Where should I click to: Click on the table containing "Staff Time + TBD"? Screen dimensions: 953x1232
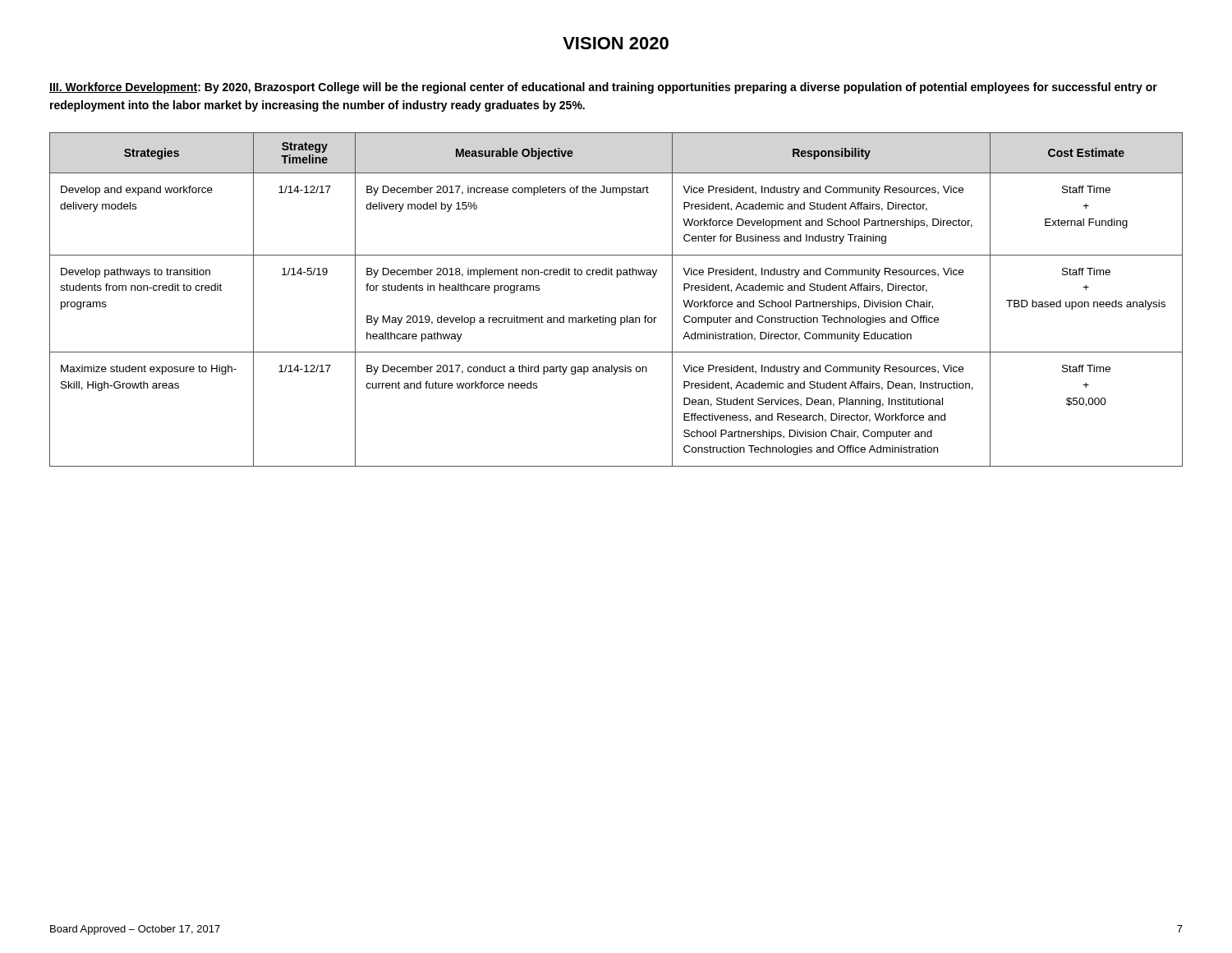tap(616, 300)
